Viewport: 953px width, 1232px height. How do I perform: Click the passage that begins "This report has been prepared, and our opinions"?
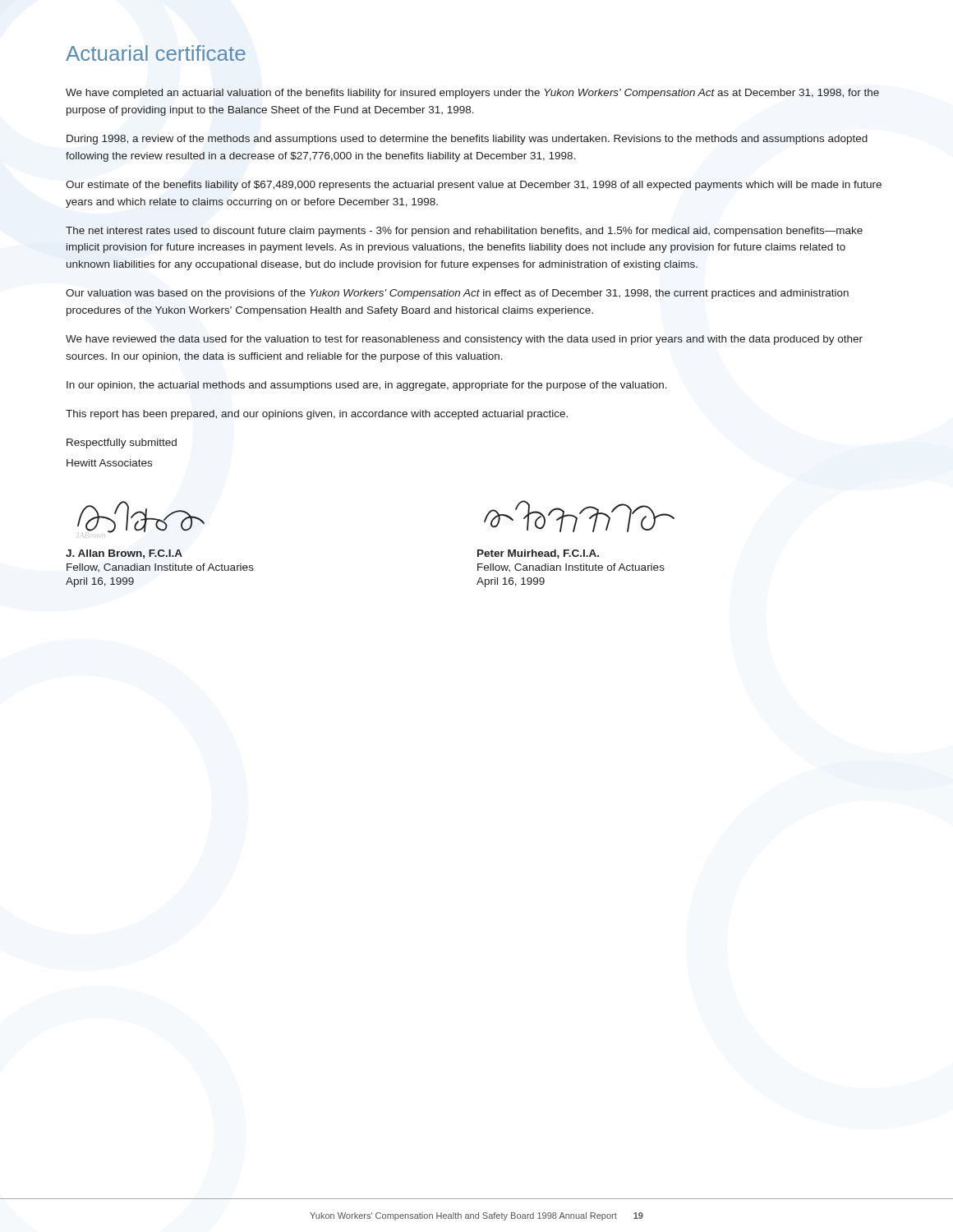(x=317, y=413)
